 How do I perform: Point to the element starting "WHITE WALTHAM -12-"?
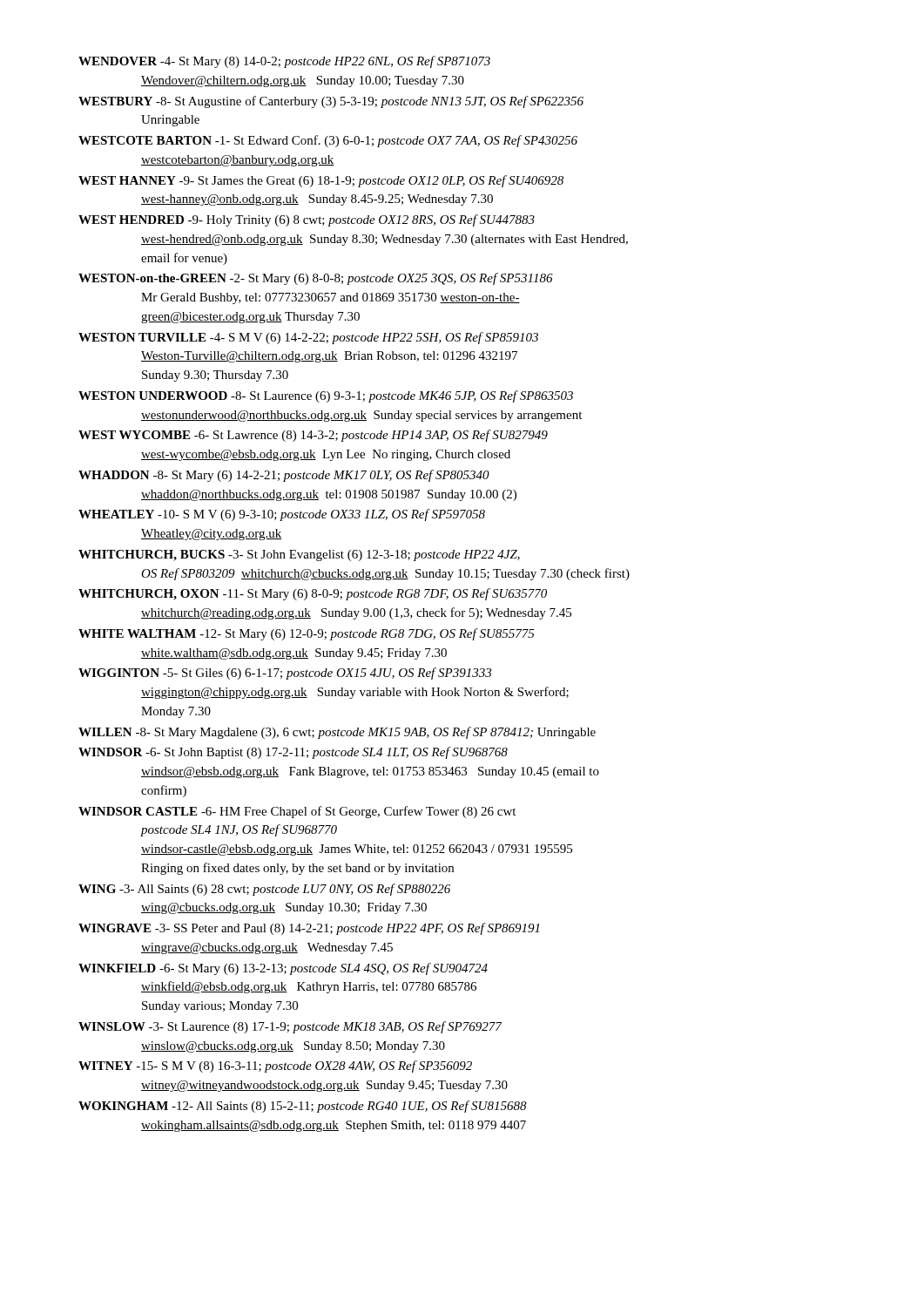pos(462,643)
